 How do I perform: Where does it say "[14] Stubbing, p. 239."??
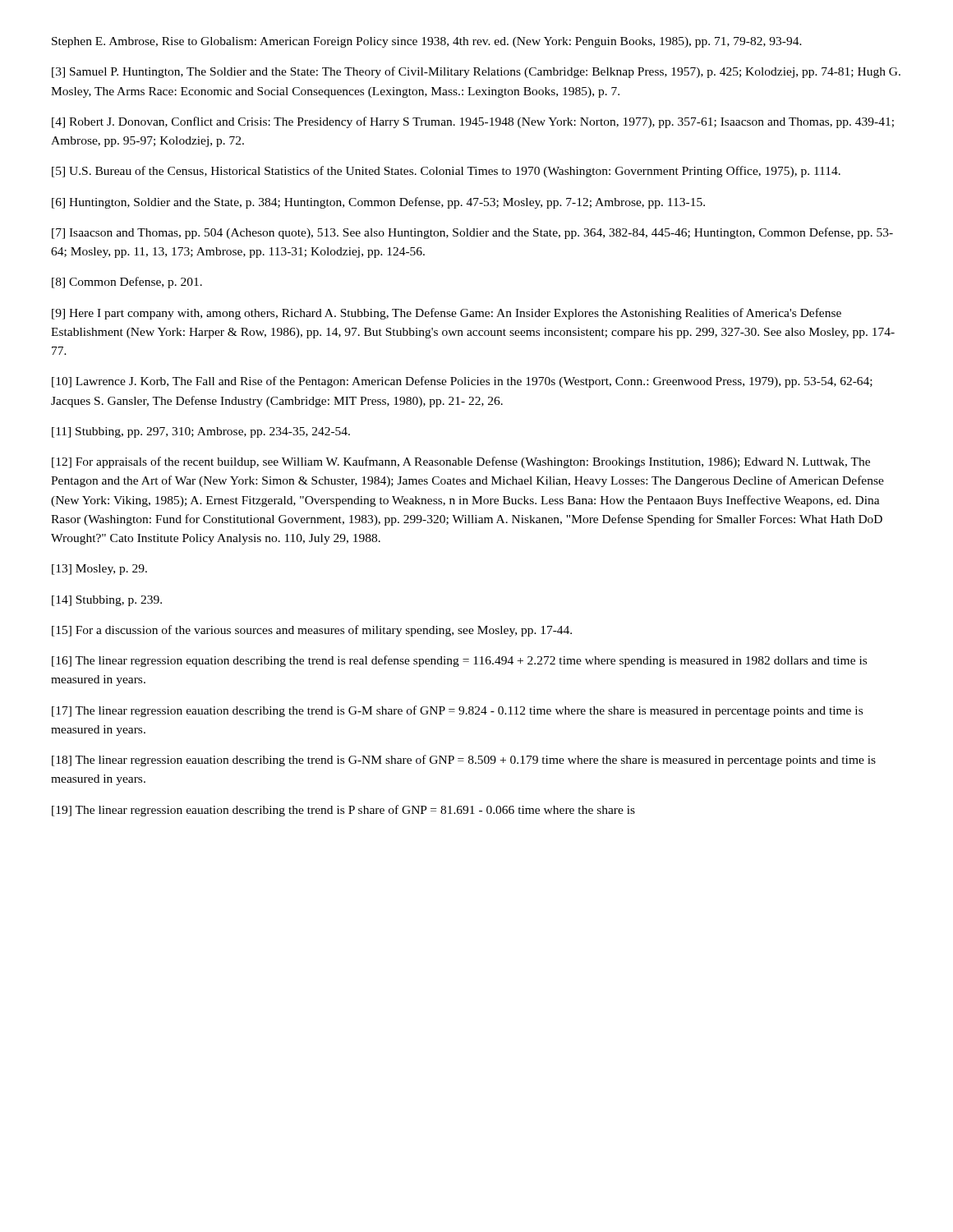pyautogui.click(x=107, y=599)
